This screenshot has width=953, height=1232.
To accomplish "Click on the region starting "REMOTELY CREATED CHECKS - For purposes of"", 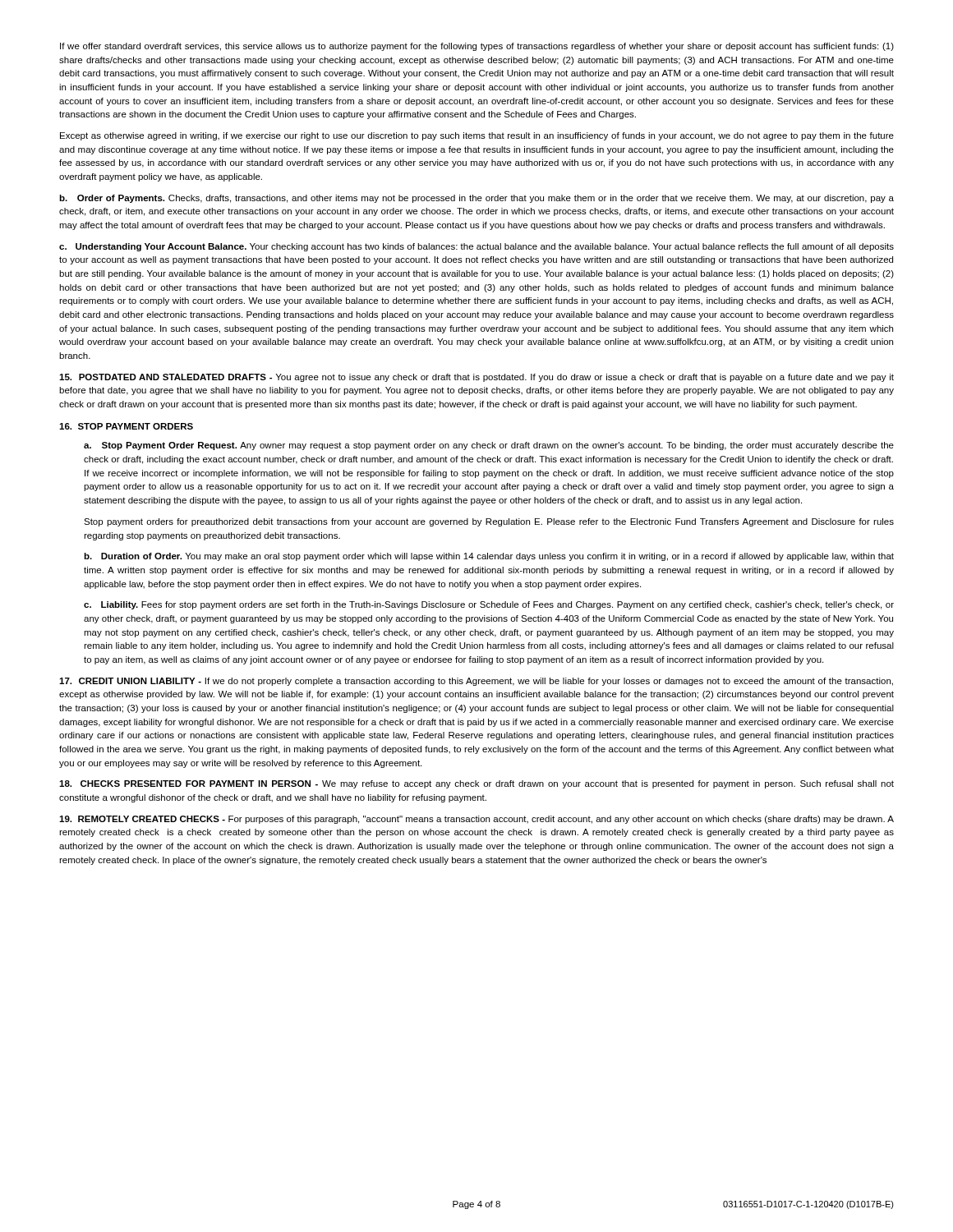I will (476, 839).
